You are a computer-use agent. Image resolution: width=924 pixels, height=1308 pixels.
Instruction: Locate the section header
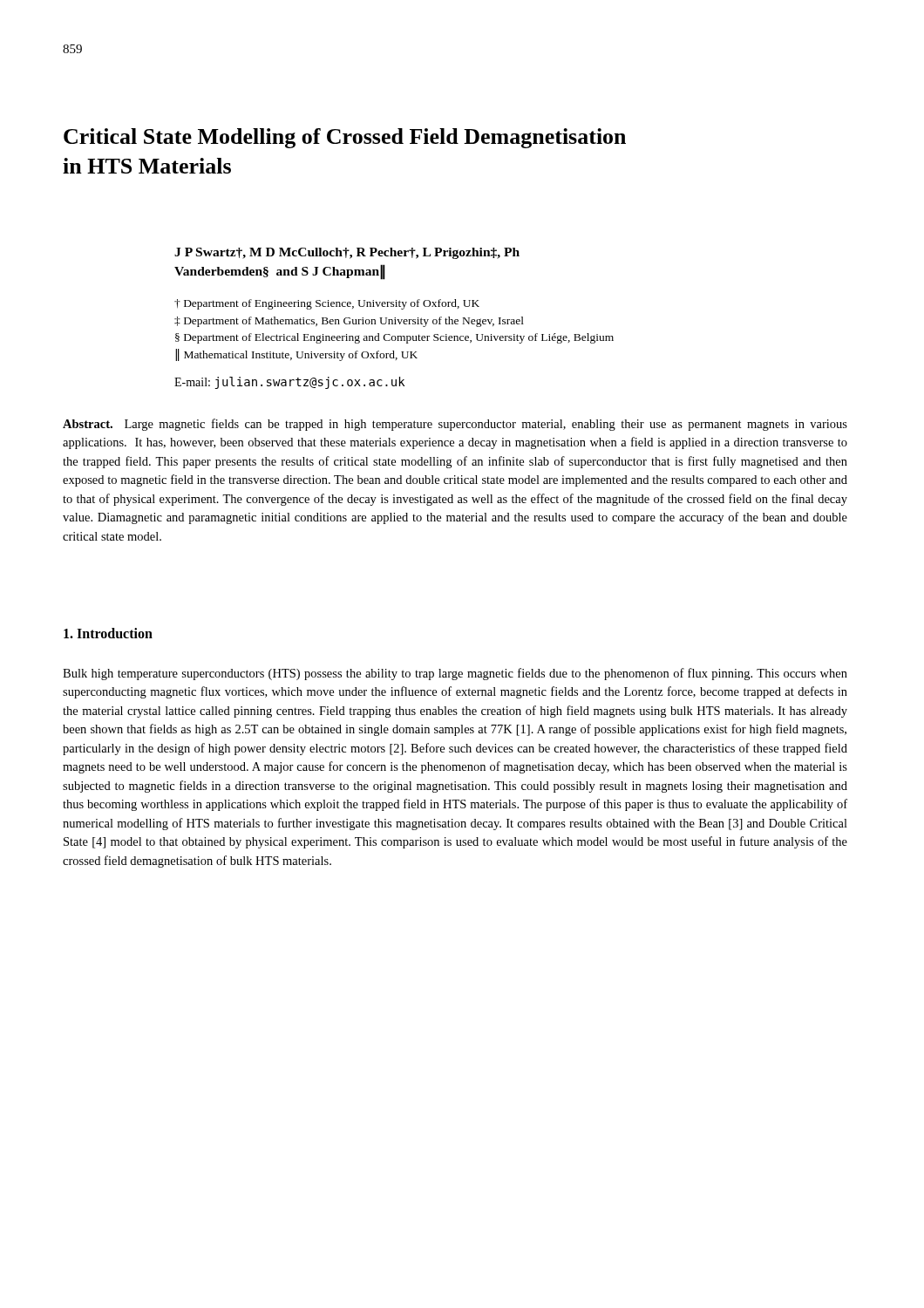[455, 634]
